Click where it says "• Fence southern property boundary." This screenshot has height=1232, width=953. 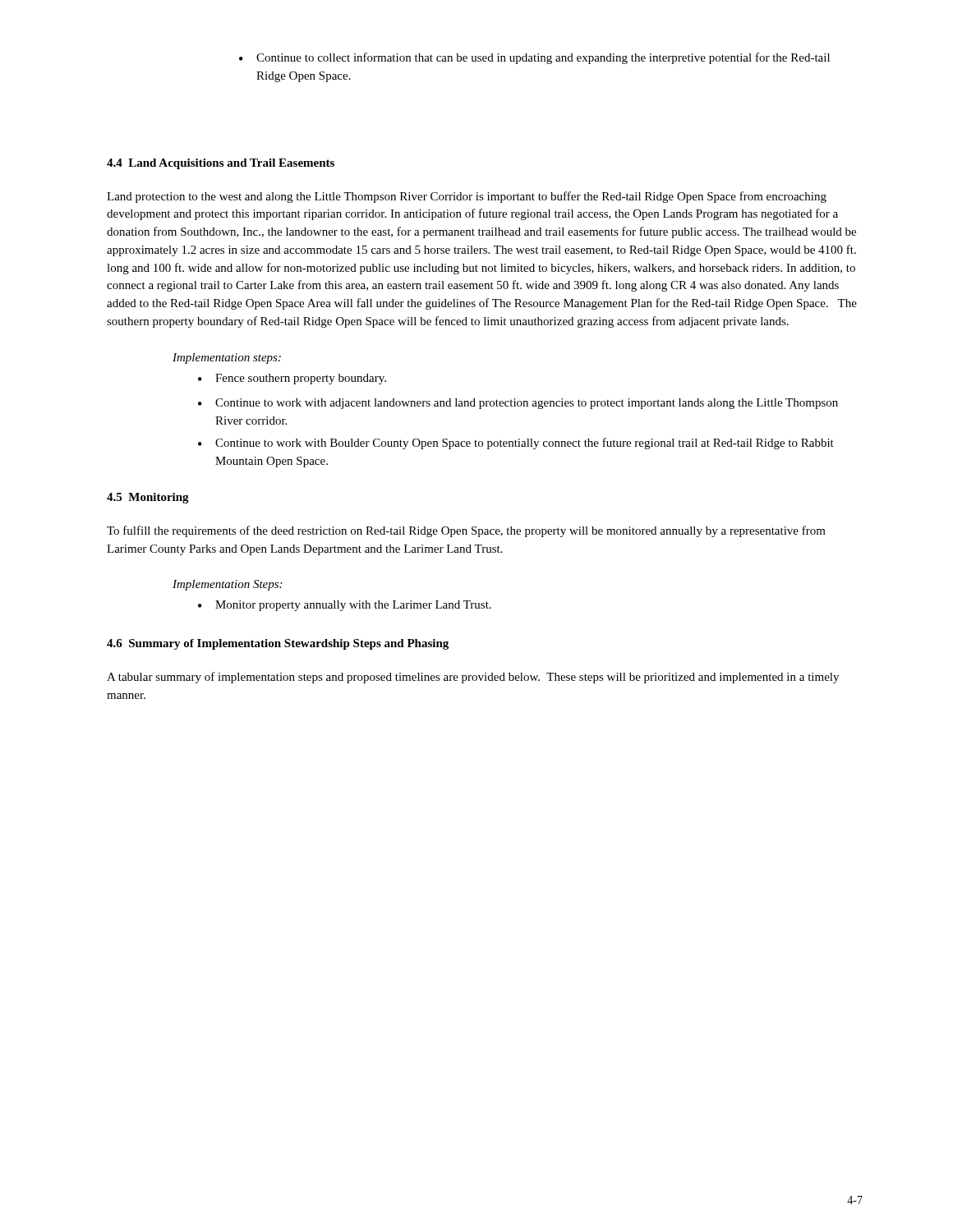tap(292, 379)
